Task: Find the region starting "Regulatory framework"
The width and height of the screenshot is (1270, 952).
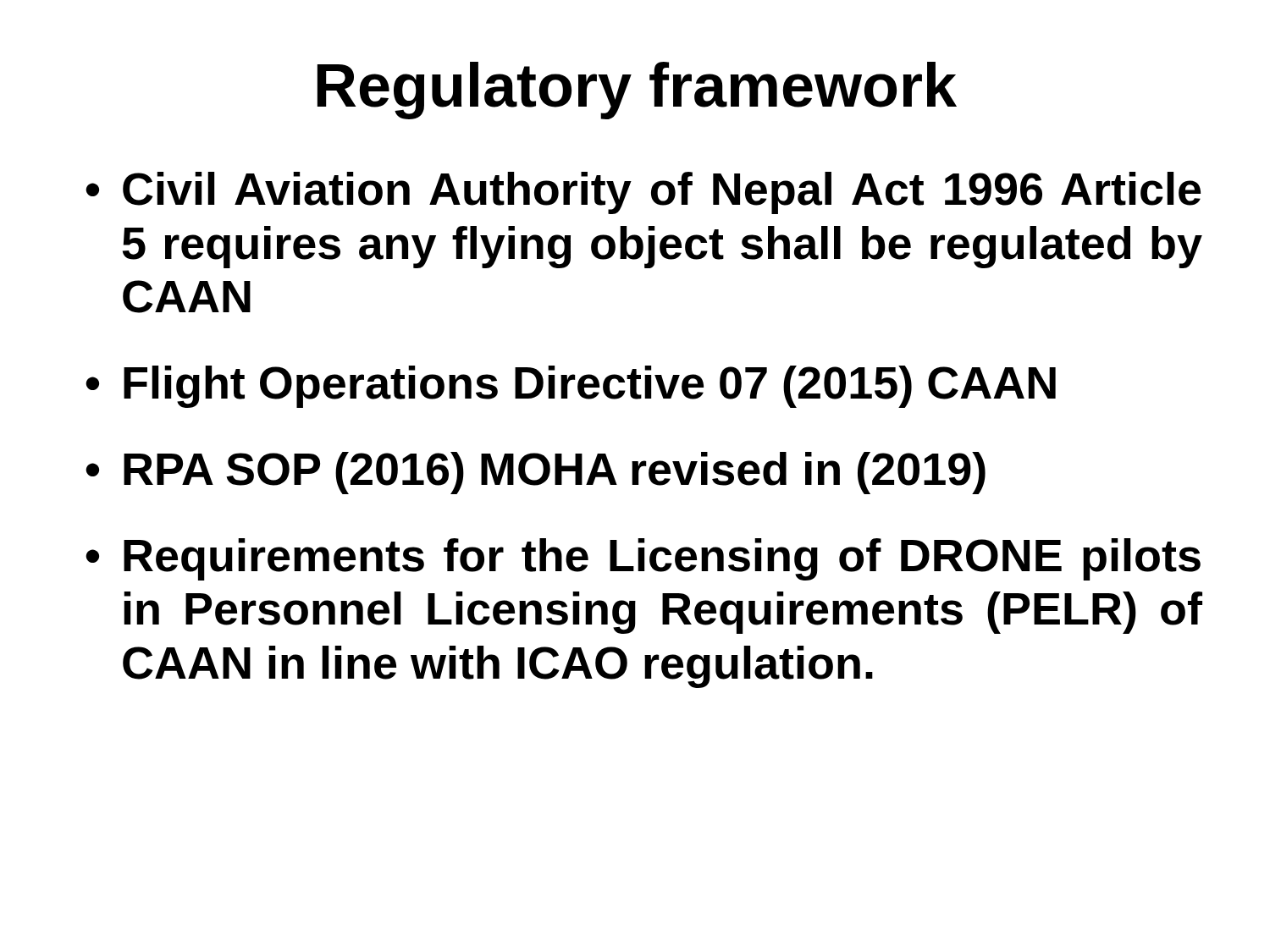Action: pyautogui.click(x=635, y=85)
